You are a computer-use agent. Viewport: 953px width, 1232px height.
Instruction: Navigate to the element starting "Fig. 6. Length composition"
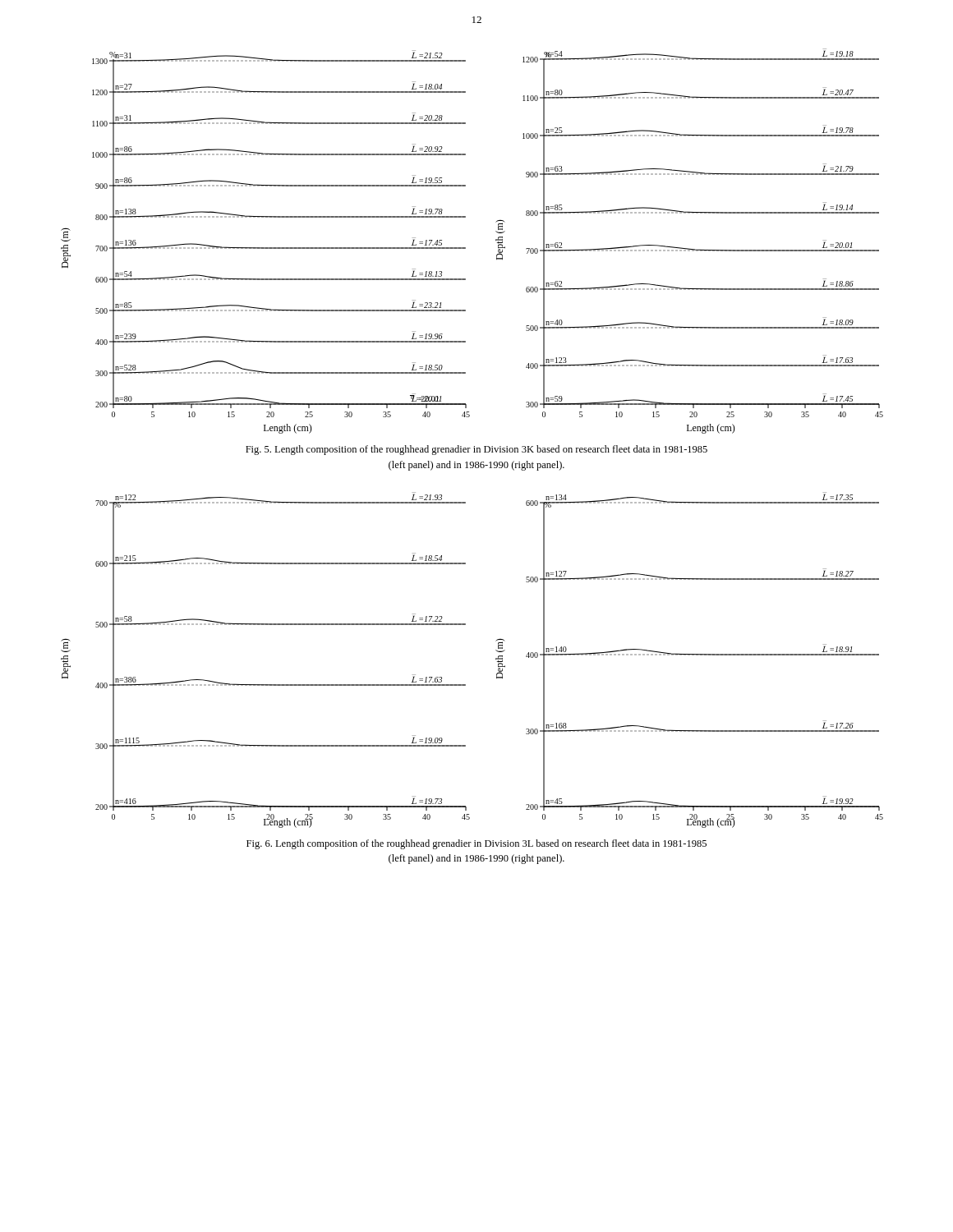click(476, 851)
